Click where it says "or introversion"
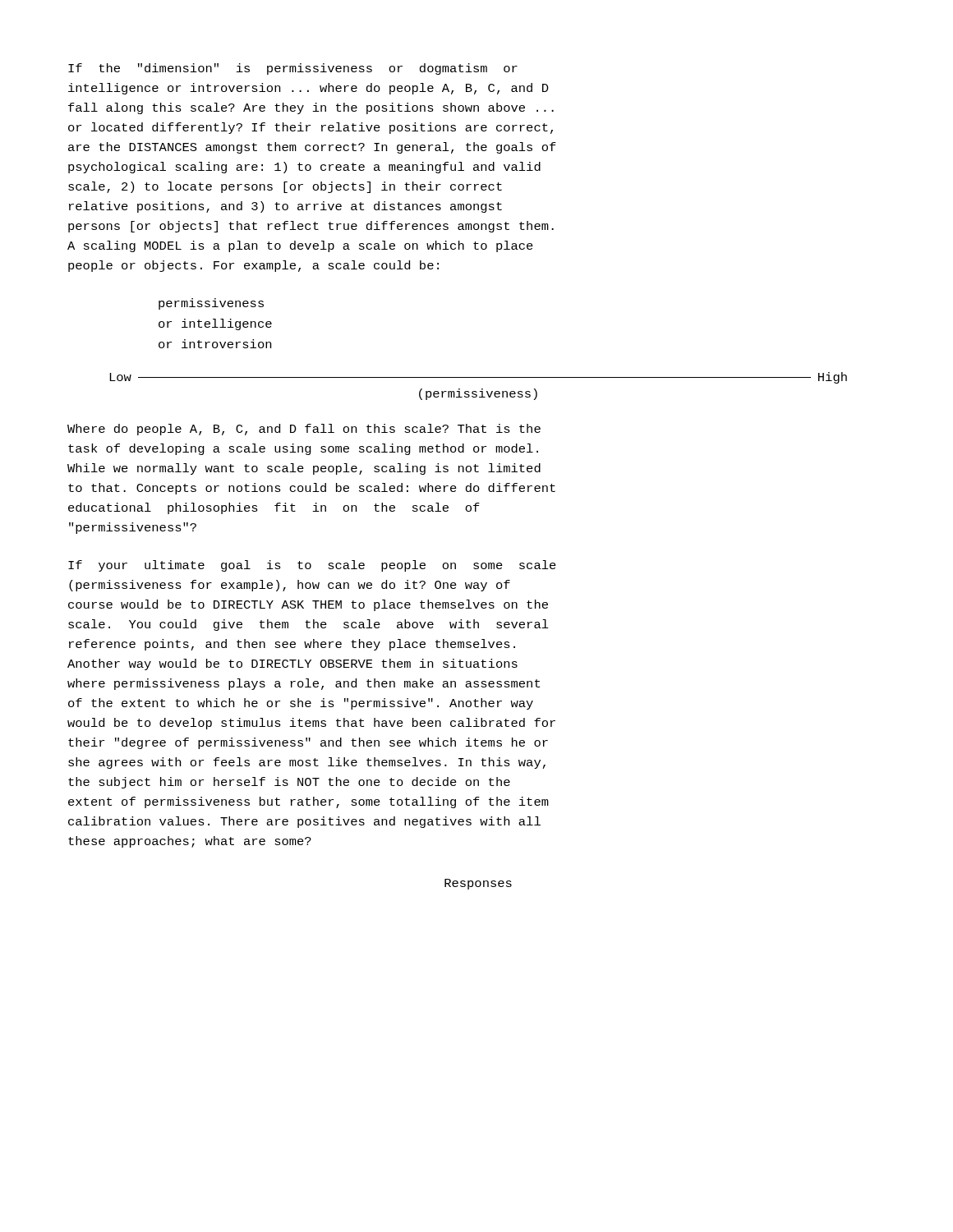 [x=215, y=345]
